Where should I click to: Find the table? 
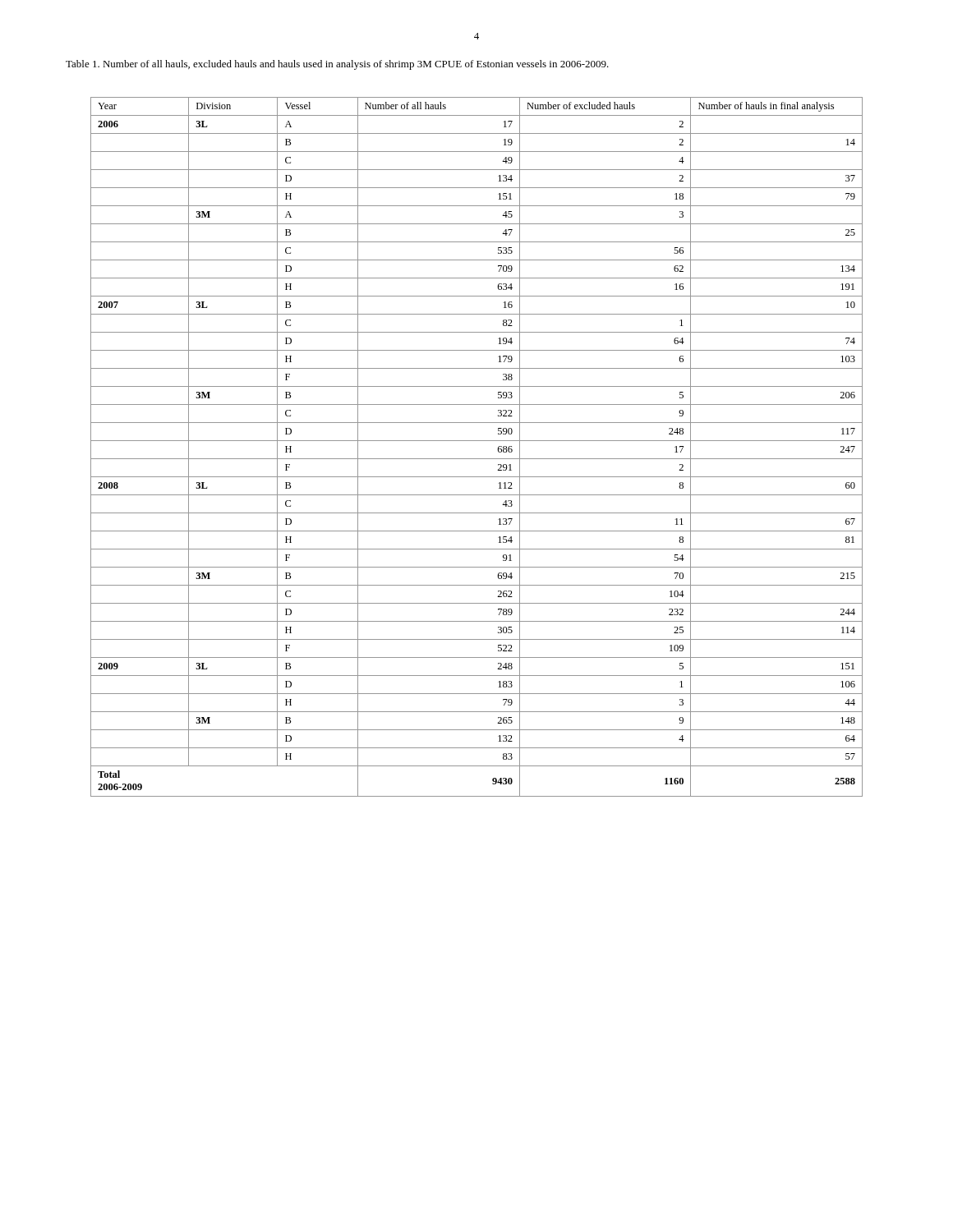476,447
